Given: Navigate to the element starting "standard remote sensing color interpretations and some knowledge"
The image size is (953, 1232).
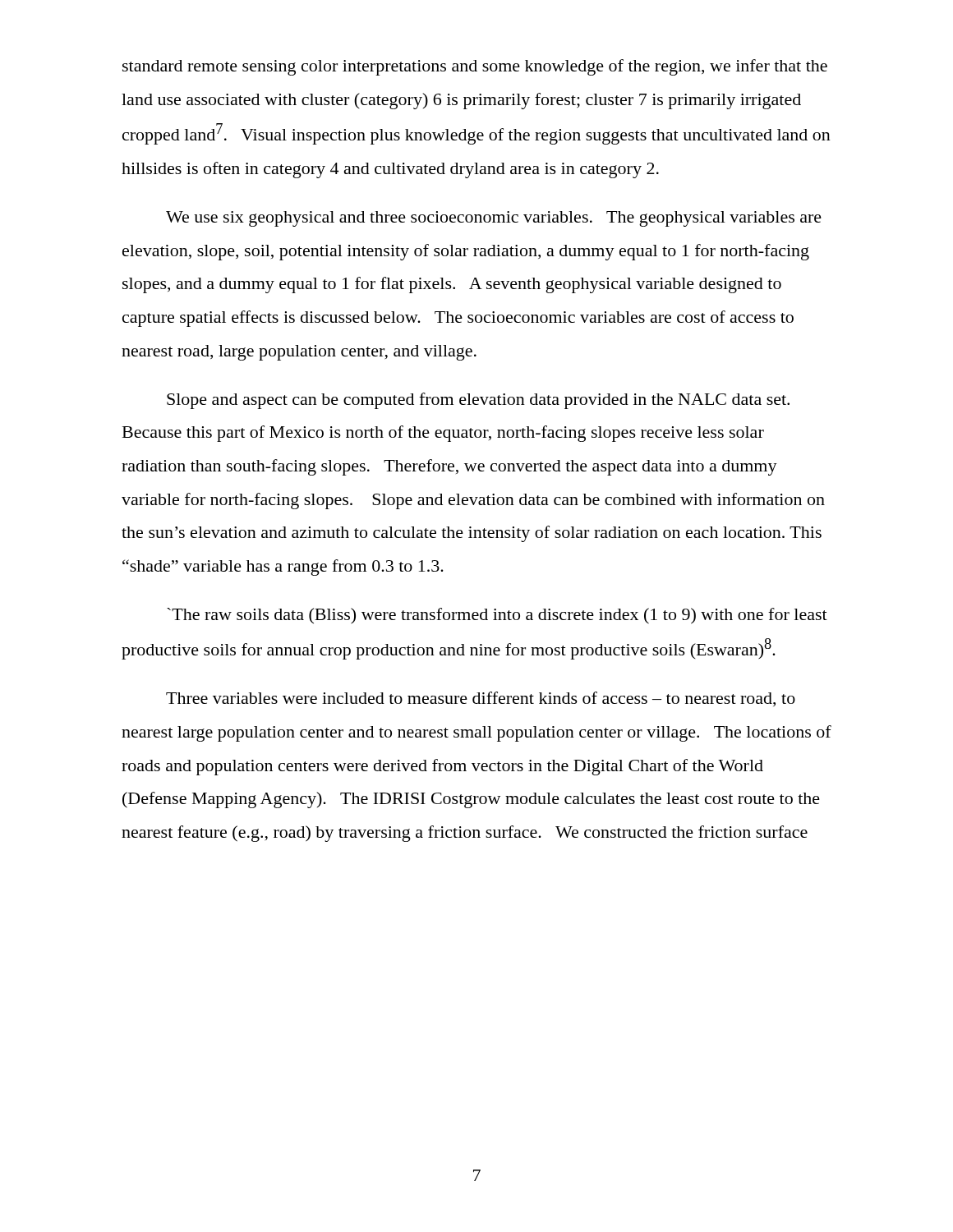Looking at the screenshot, I should coord(475,67).
